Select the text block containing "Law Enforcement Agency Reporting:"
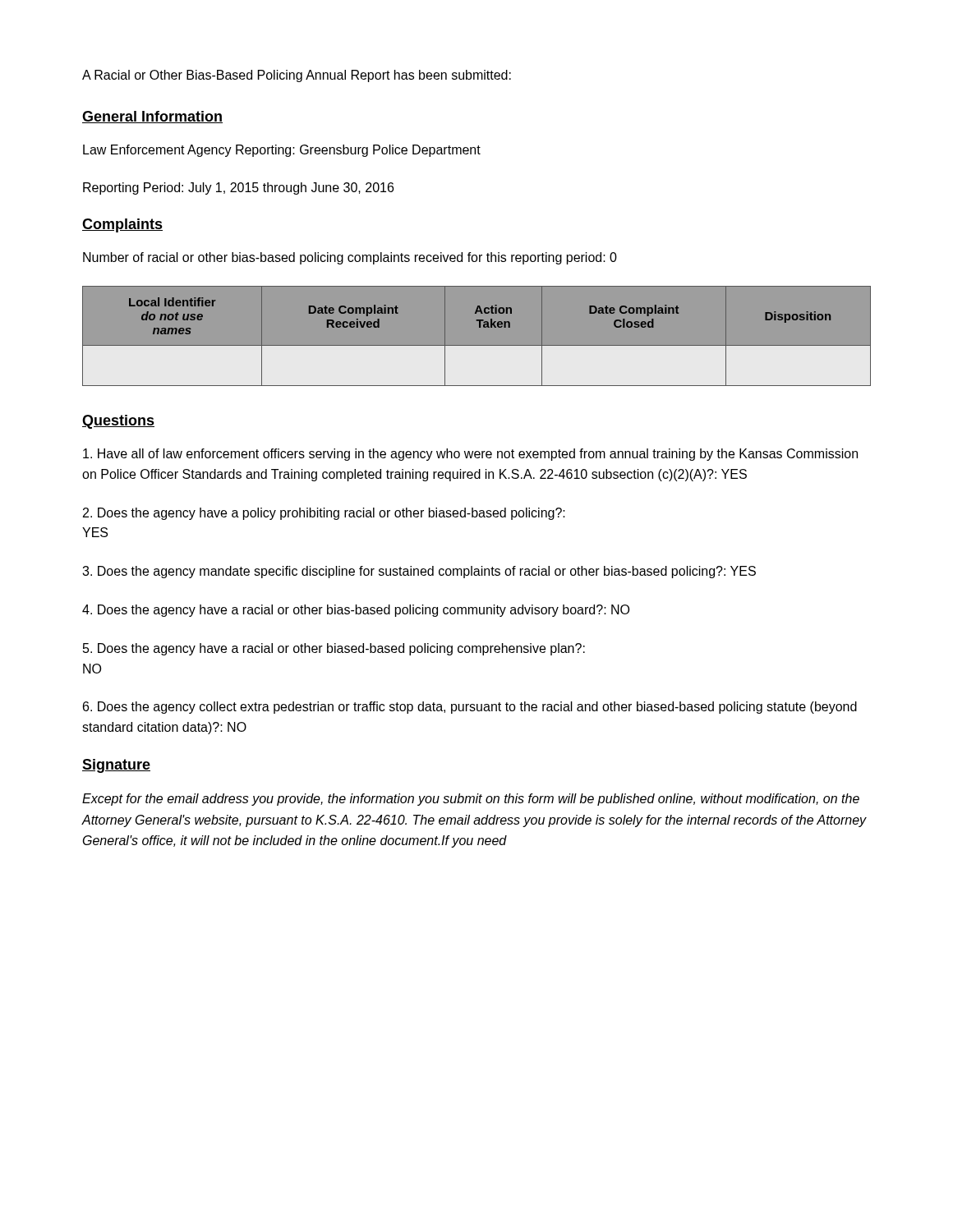Image resolution: width=953 pixels, height=1232 pixels. click(x=281, y=150)
